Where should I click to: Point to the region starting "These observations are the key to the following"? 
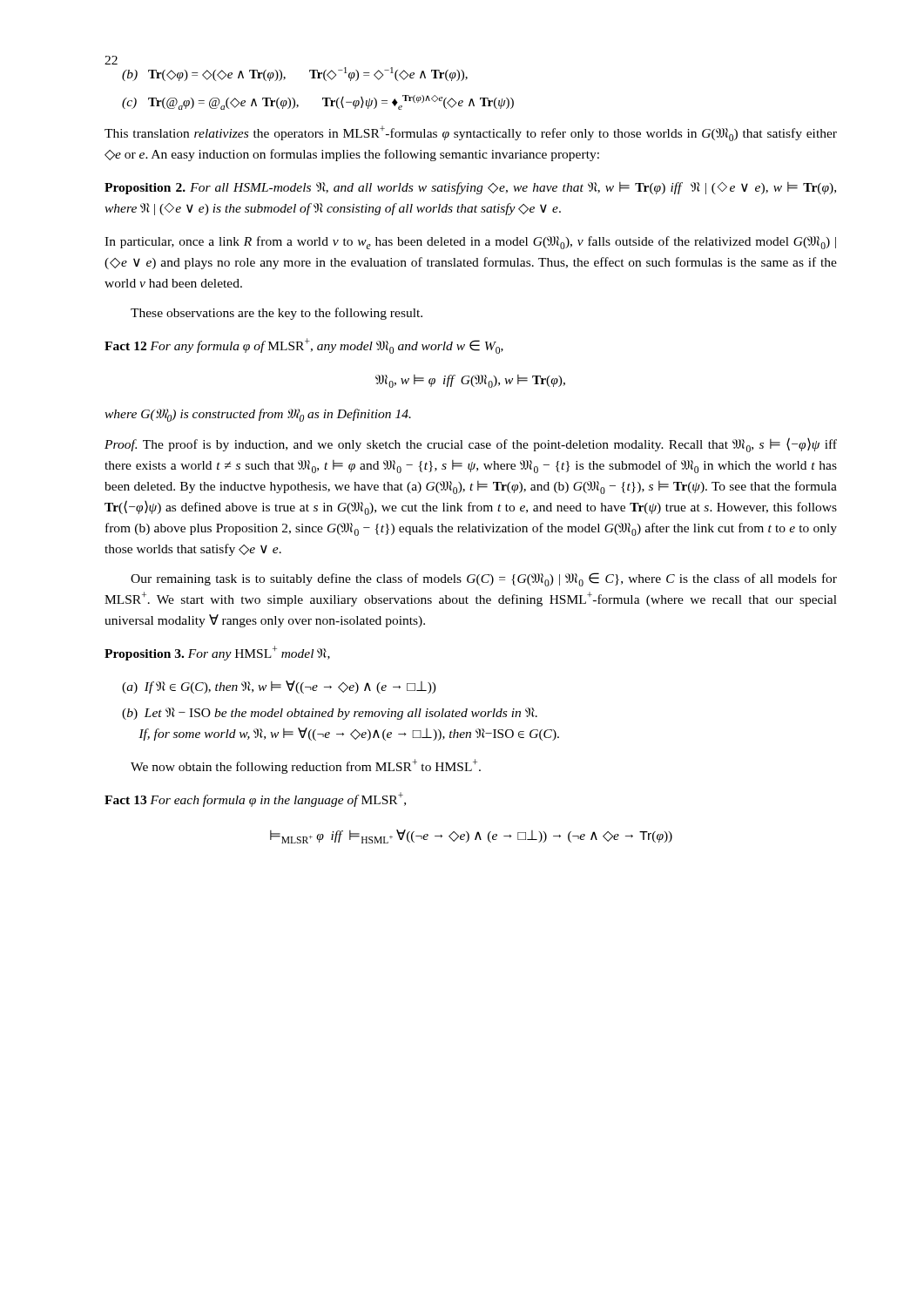277,312
